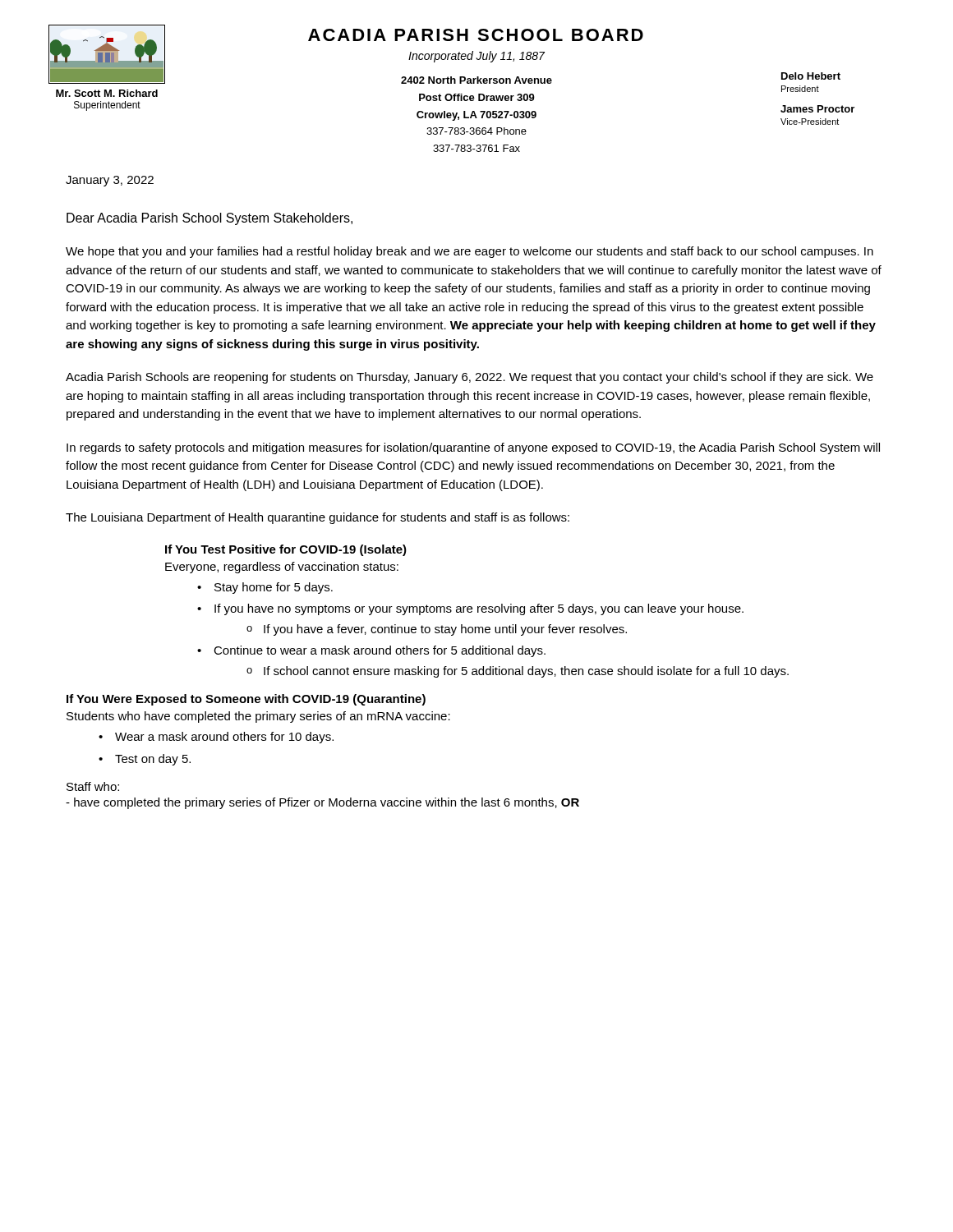Find the element starting "Wear a mask around others for"

coord(225,736)
